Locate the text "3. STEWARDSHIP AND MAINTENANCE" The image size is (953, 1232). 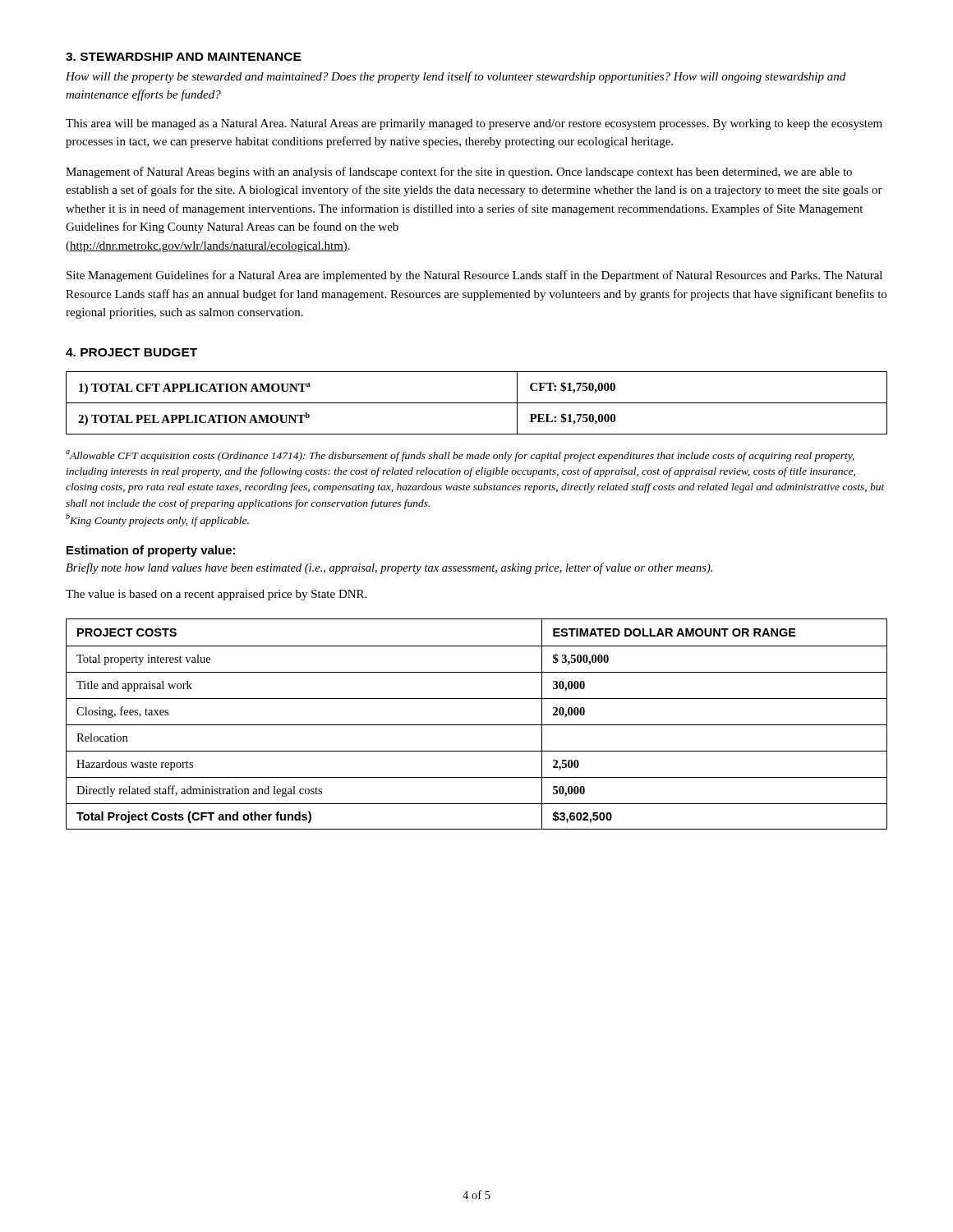(x=184, y=56)
